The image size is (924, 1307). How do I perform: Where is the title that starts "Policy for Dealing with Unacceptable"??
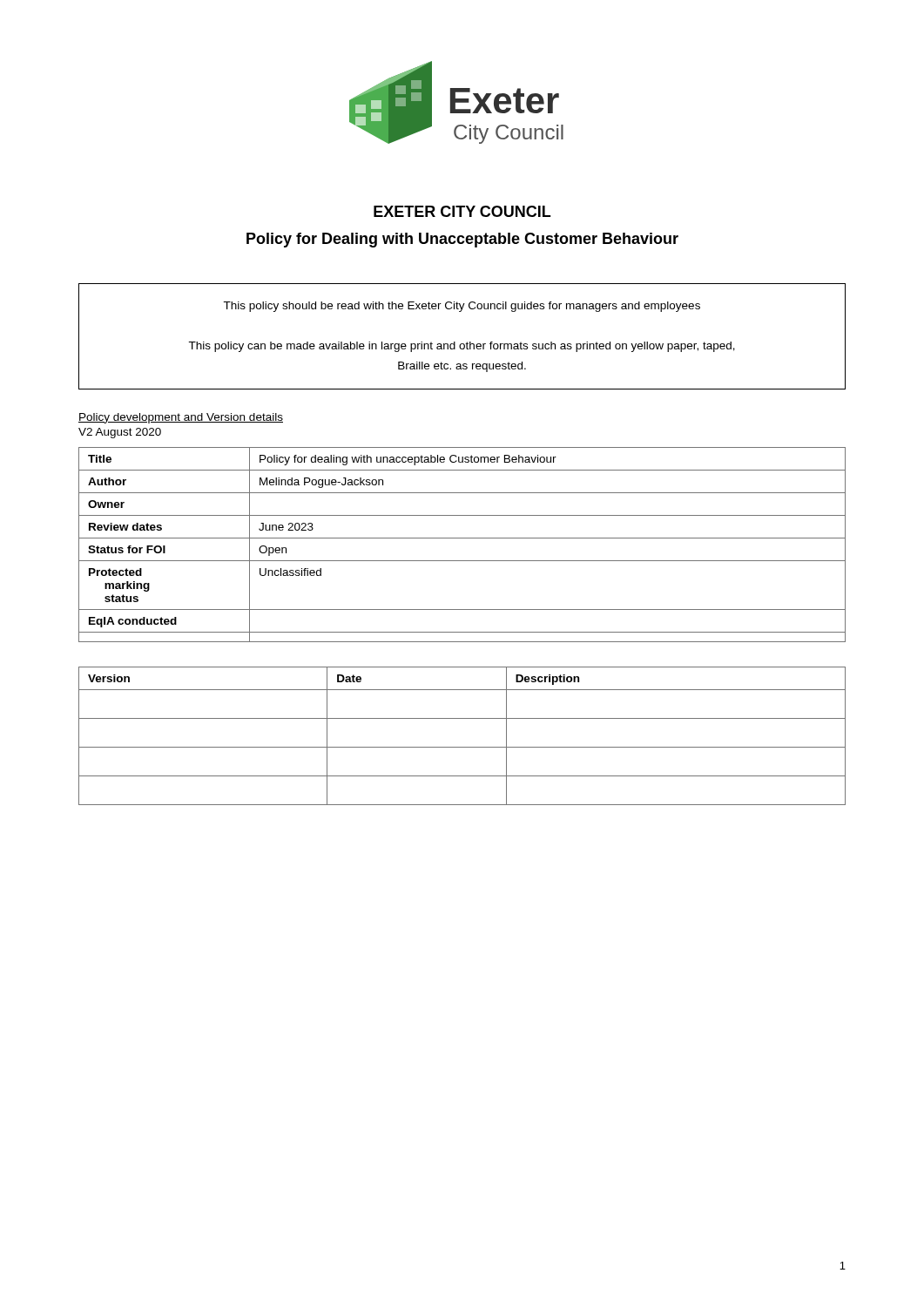[x=462, y=239]
